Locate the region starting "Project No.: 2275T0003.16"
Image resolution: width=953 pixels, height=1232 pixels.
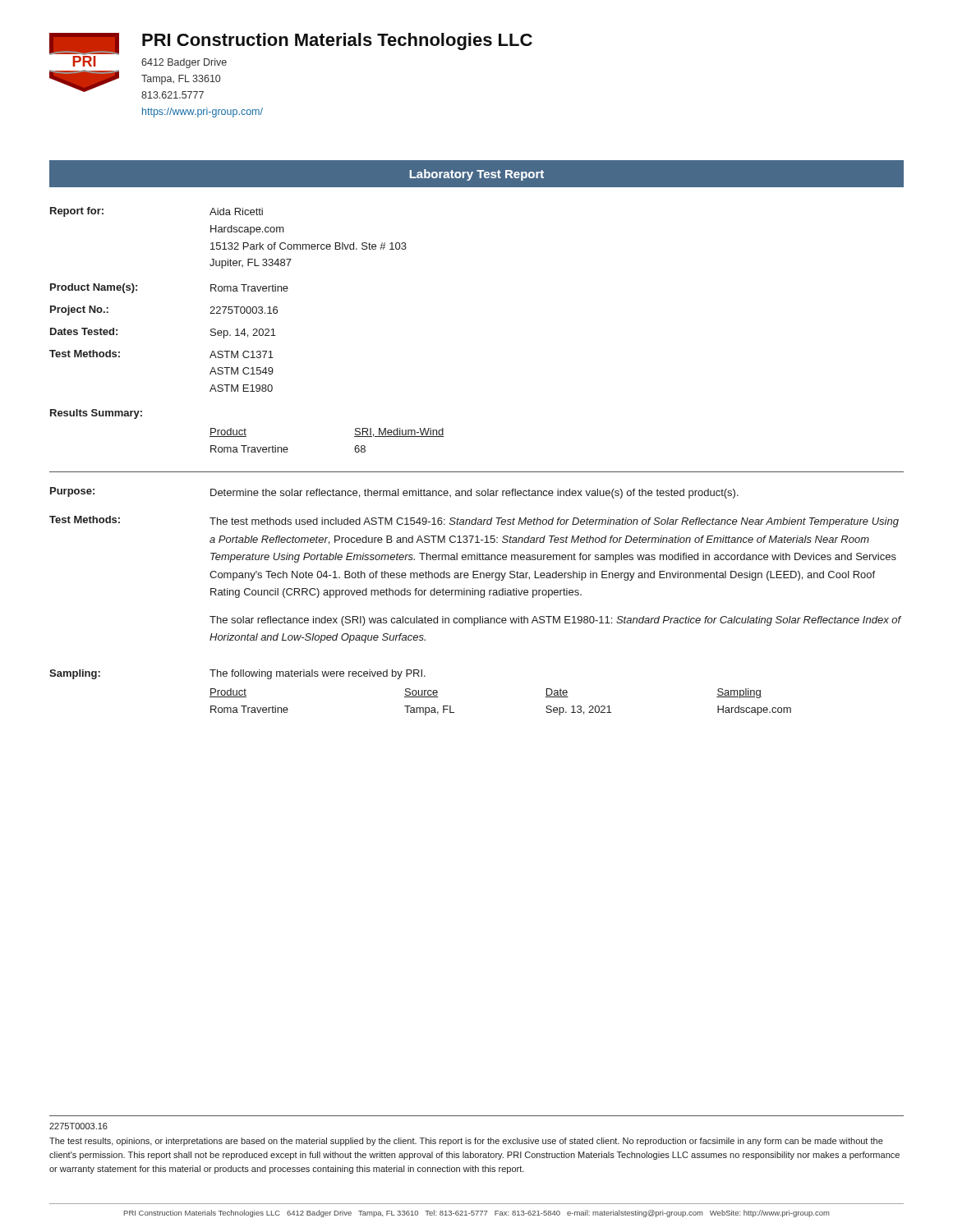click(x=78, y=310)
